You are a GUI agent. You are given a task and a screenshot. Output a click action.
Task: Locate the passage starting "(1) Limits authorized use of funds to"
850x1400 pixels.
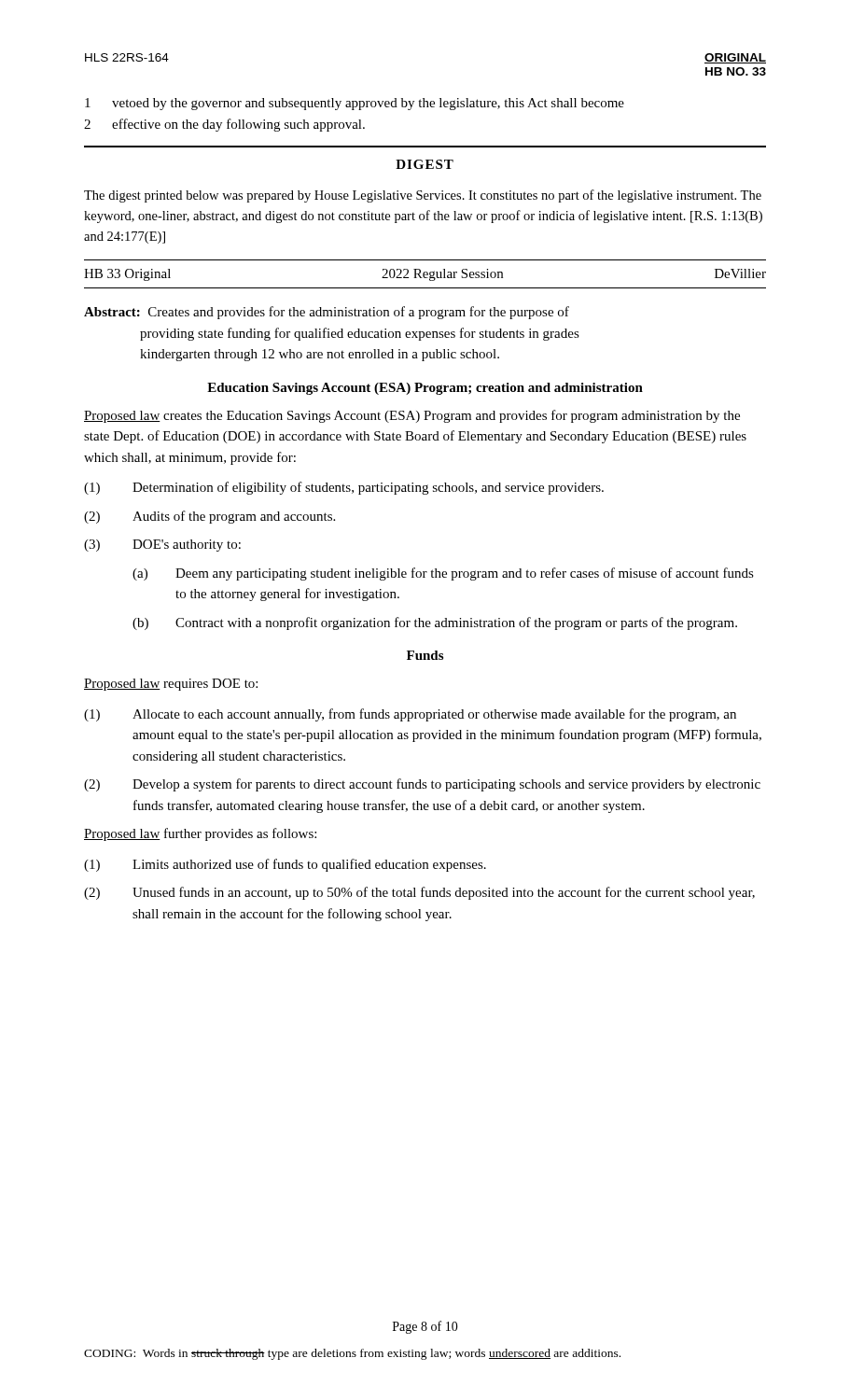[425, 864]
